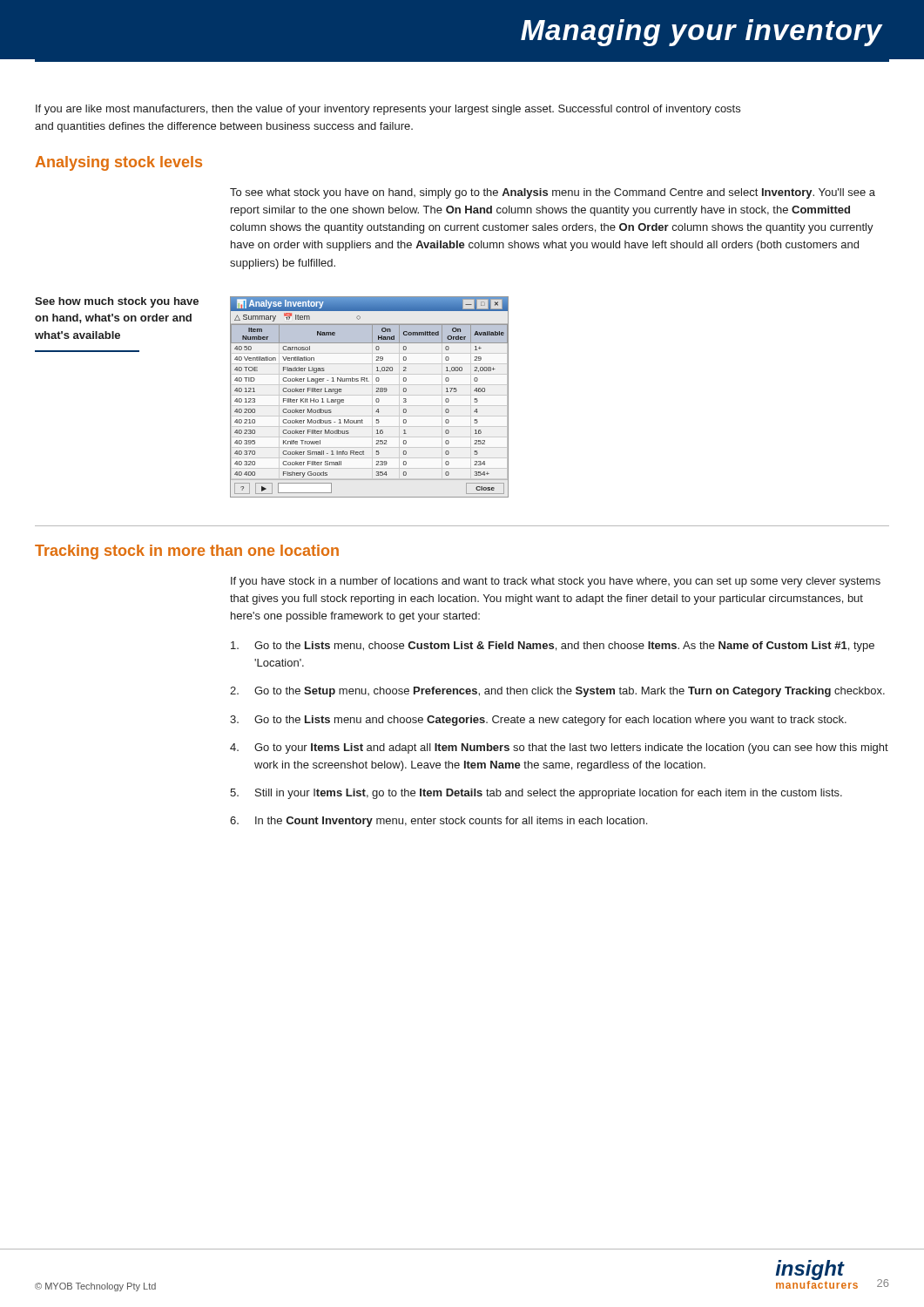This screenshot has width=924, height=1307.
Task: Point to the block starting "Tracking stock in more than"
Action: click(x=187, y=550)
